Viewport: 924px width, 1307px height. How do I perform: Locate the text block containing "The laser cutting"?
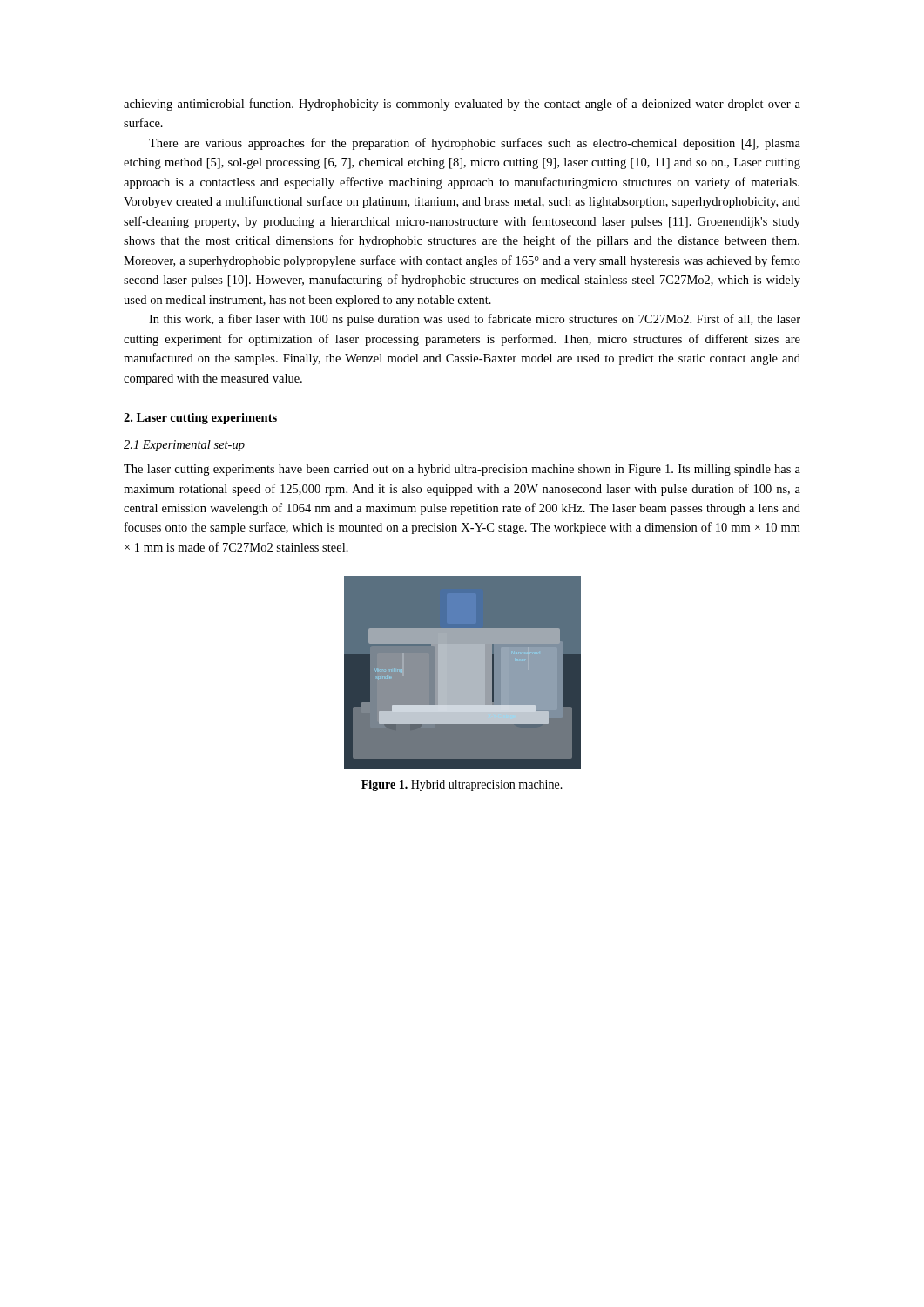(462, 508)
